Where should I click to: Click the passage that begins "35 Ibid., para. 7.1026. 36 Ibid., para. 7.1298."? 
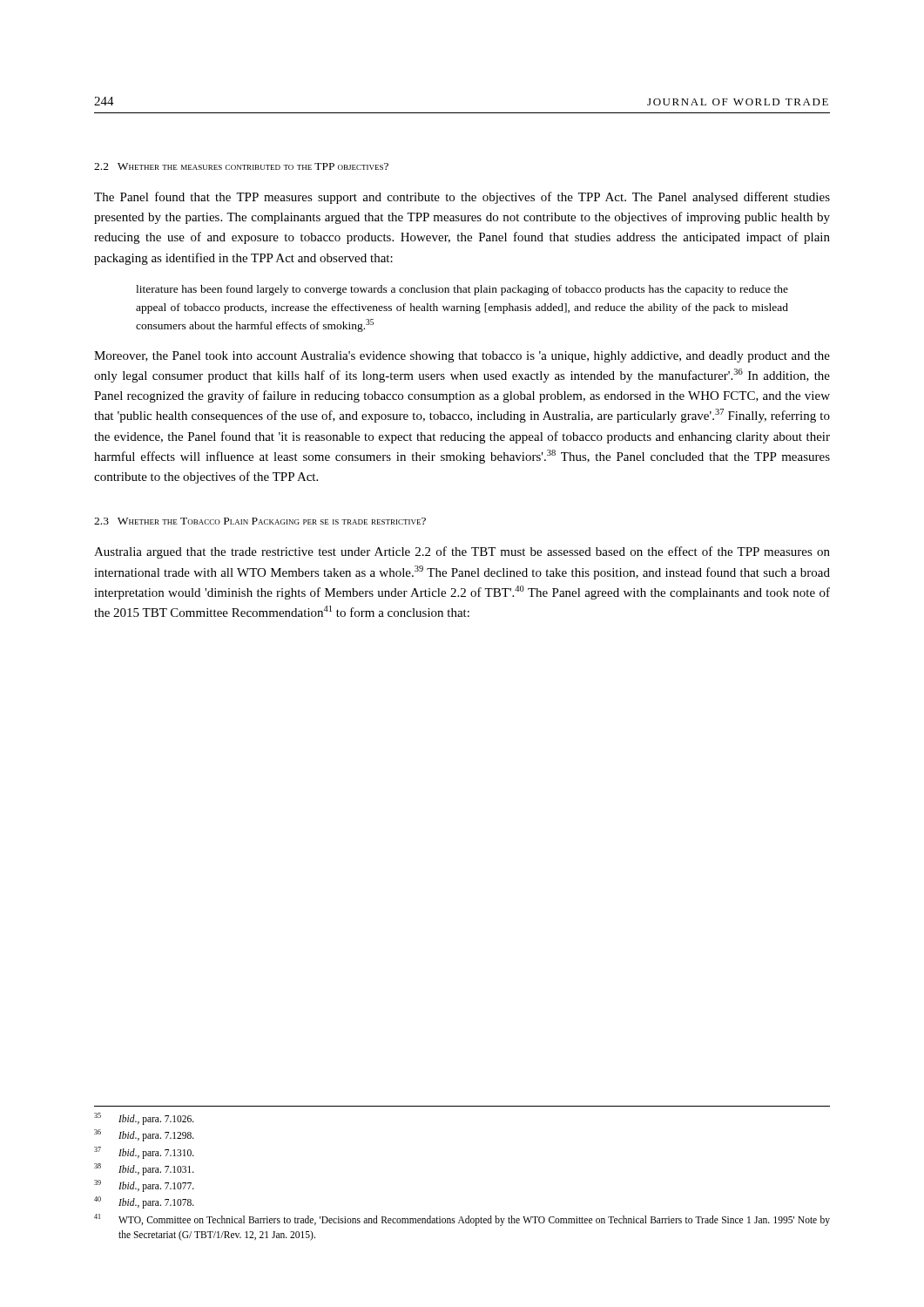pyautogui.click(x=144, y=1119)
